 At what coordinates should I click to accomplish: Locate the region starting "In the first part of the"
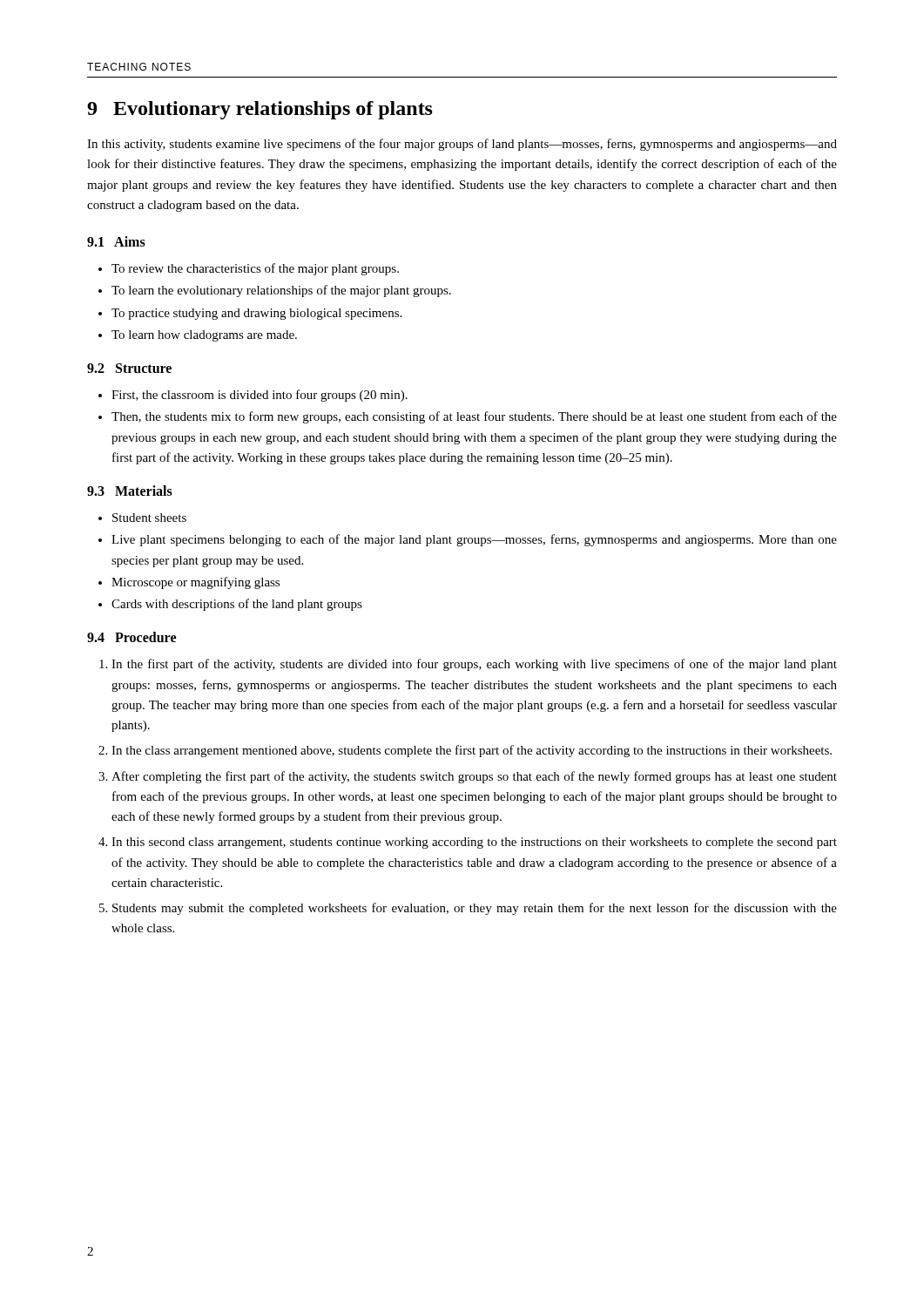(x=474, y=695)
